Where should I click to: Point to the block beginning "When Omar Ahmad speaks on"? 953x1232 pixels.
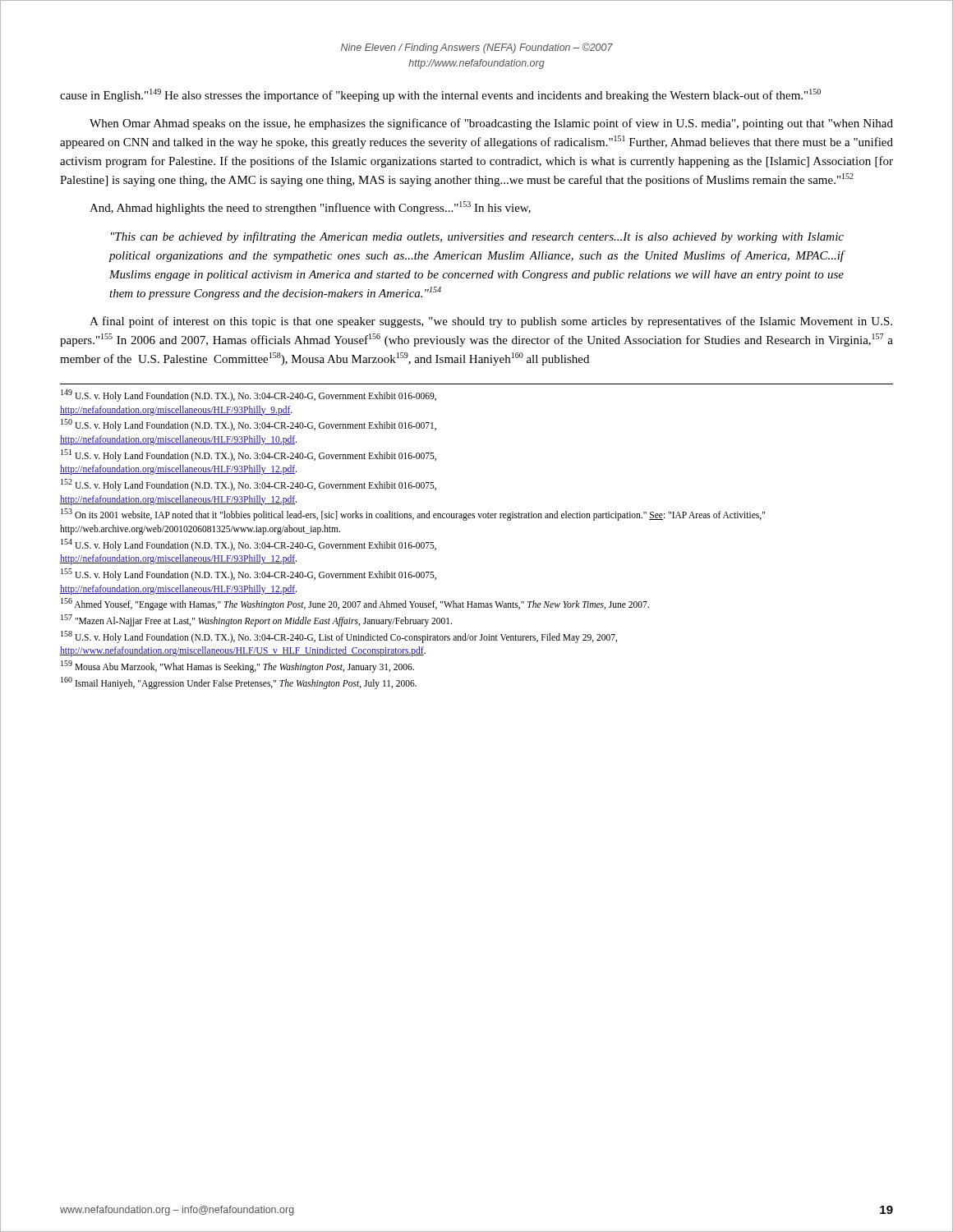[x=476, y=152]
